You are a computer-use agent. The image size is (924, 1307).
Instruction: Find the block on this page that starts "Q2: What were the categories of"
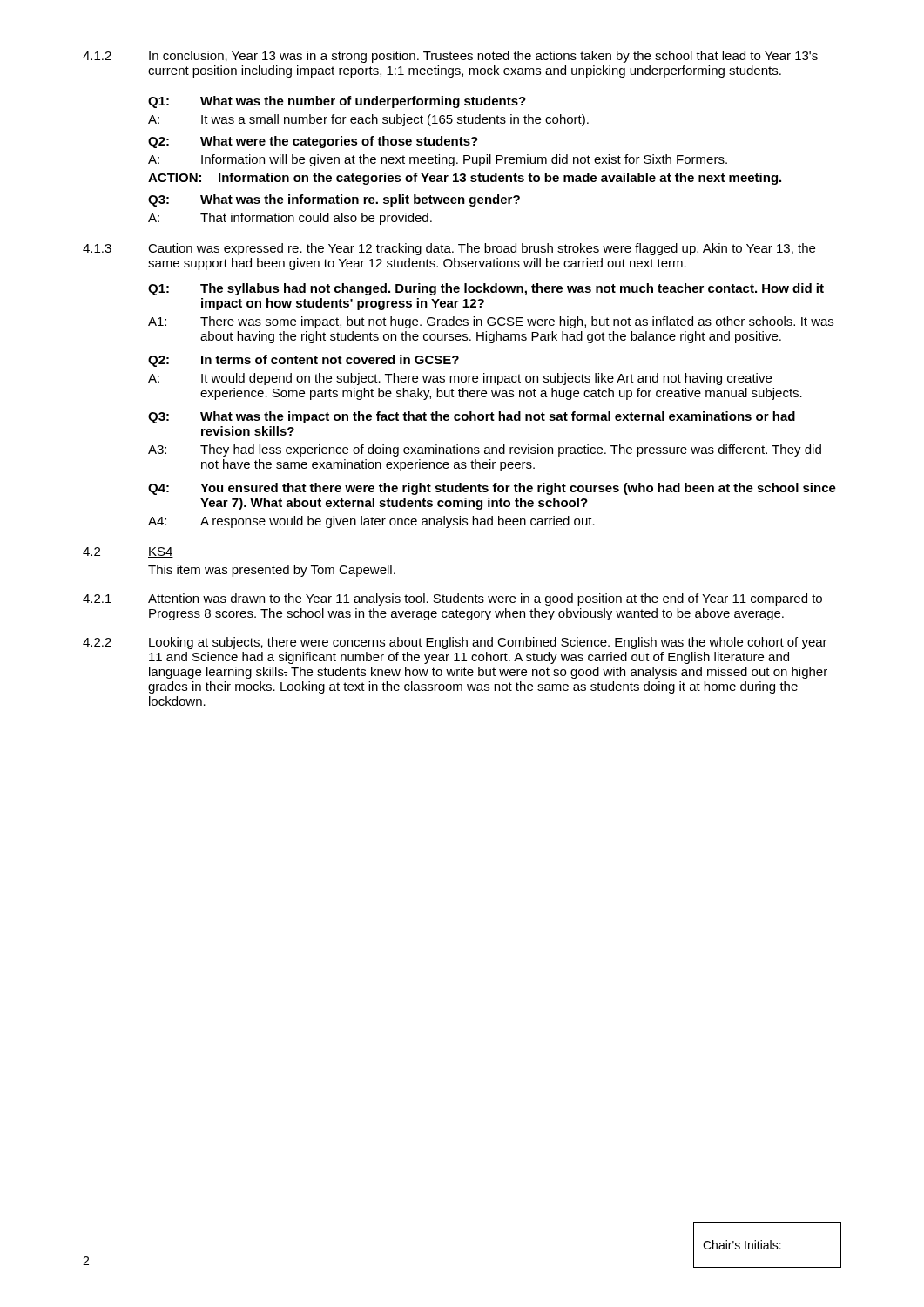click(495, 159)
